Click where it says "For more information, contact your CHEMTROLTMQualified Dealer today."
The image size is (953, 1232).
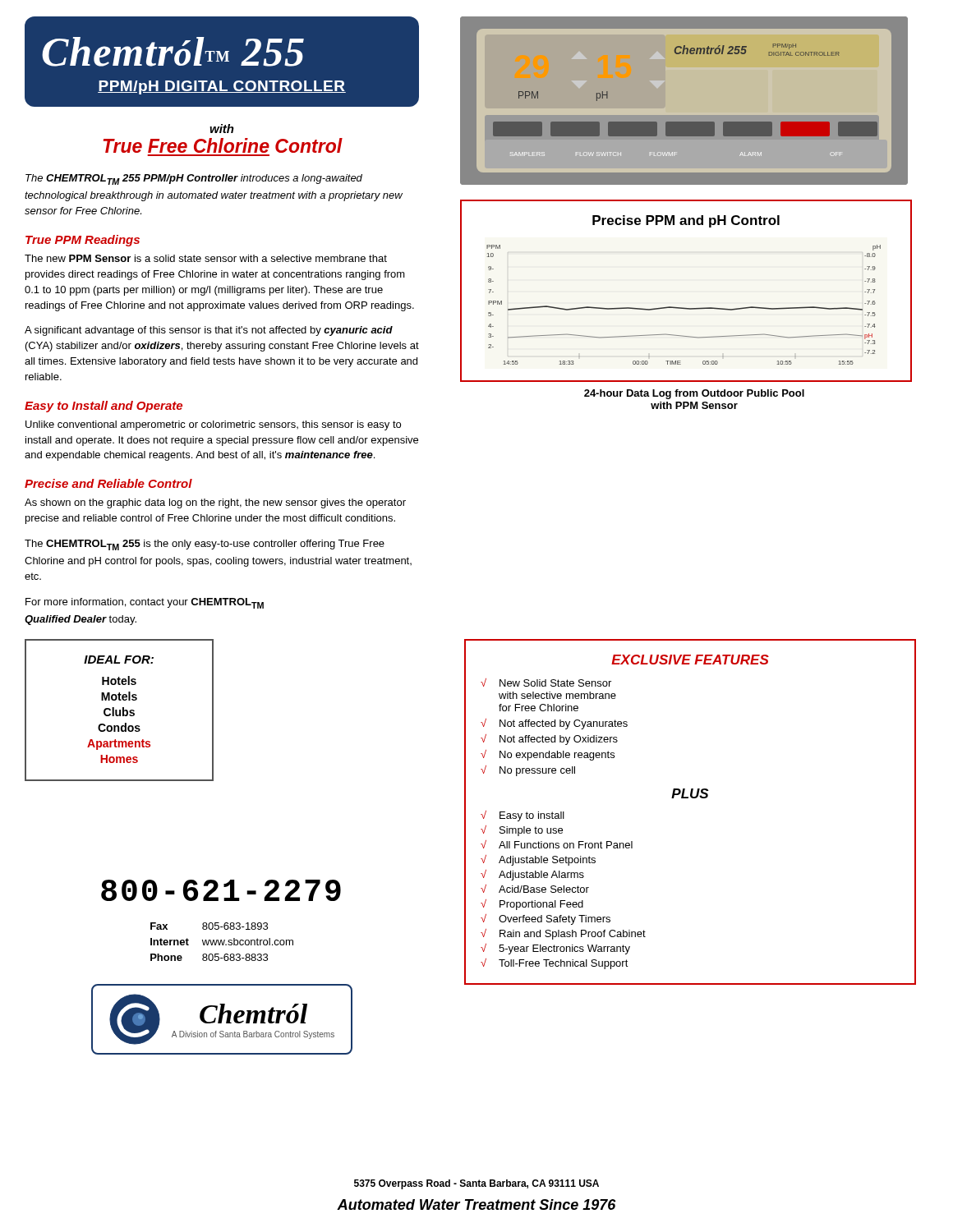click(144, 610)
